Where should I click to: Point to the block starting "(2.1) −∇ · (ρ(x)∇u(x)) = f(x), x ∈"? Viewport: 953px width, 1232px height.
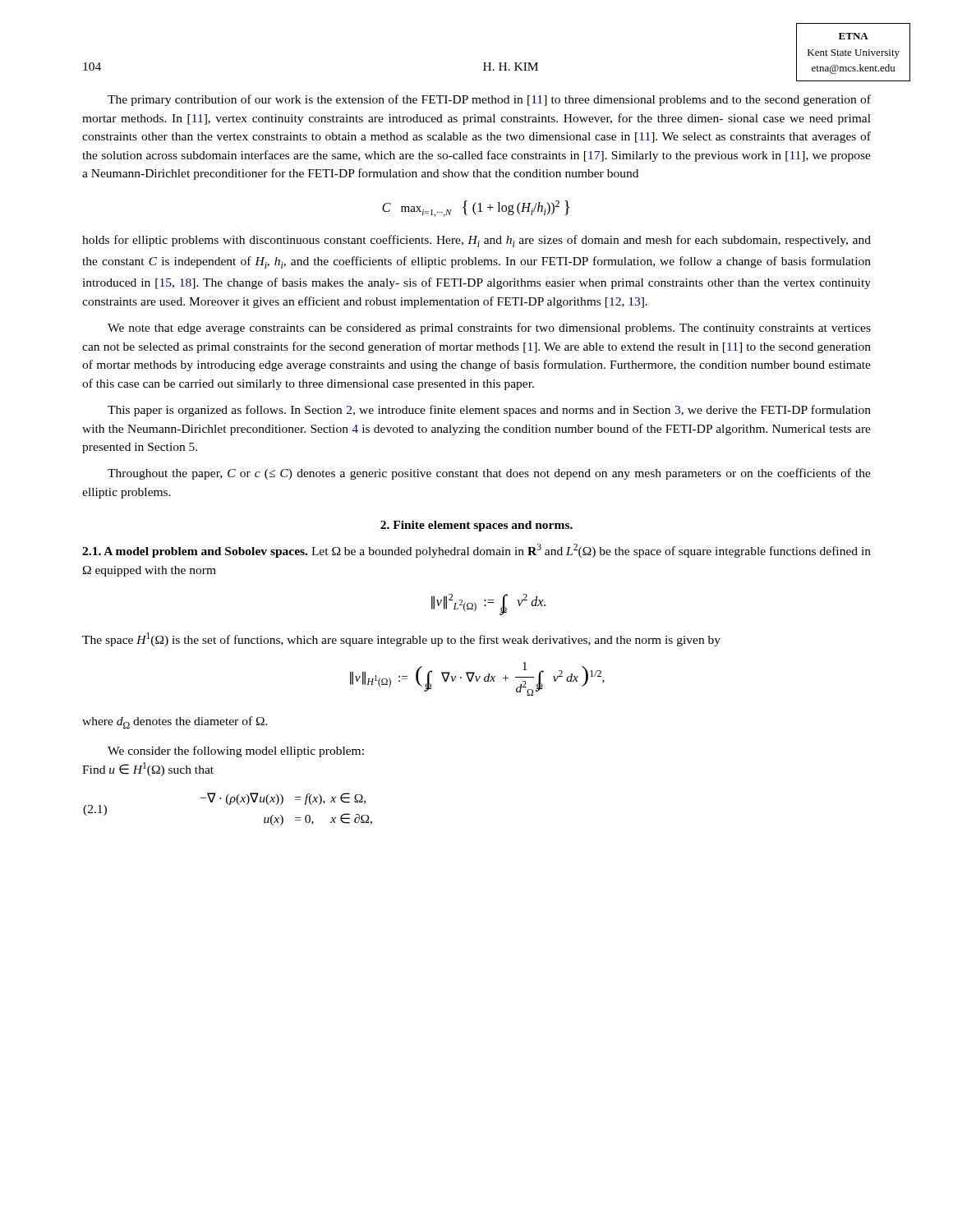(281, 804)
